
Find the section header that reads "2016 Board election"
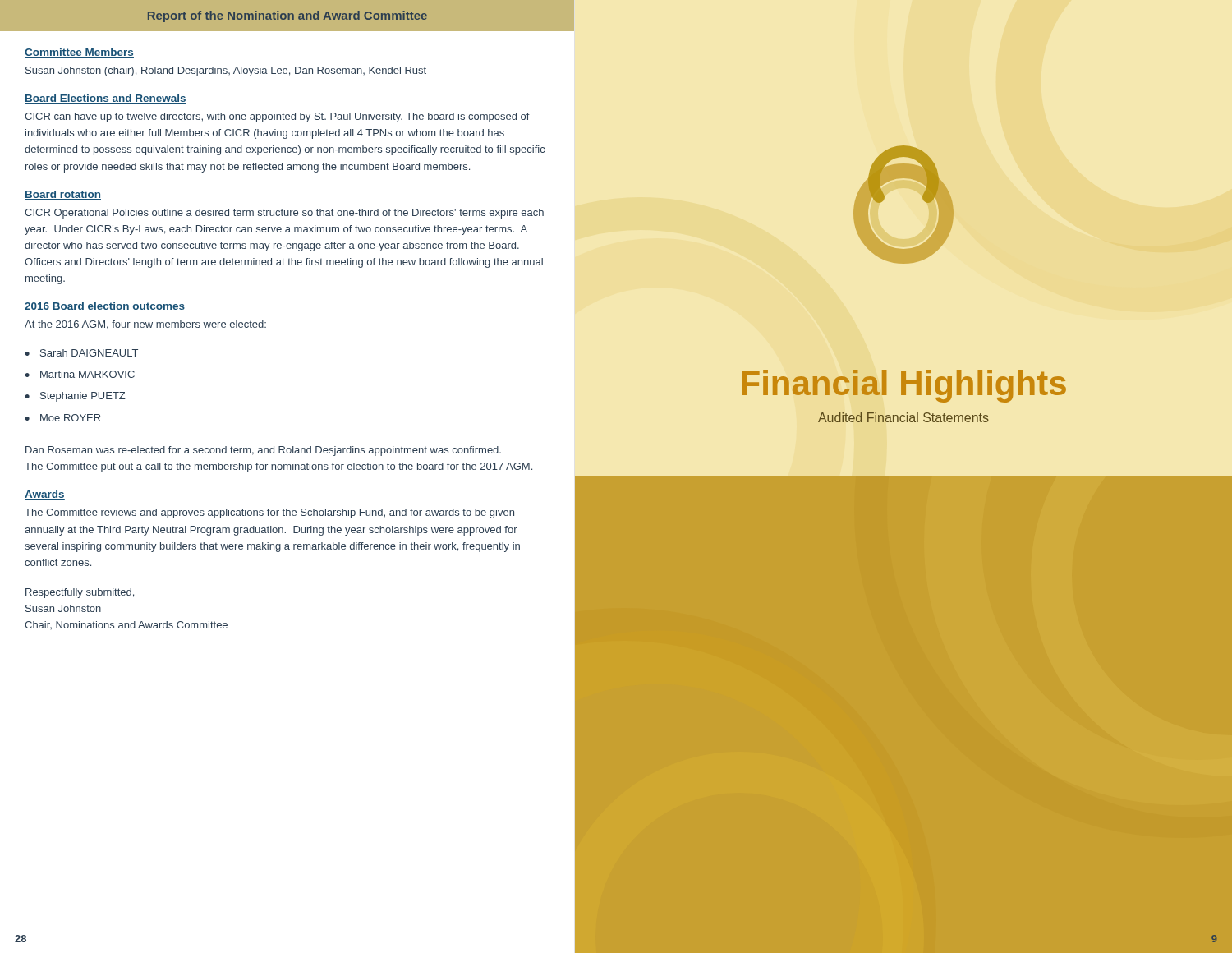tap(105, 307)
